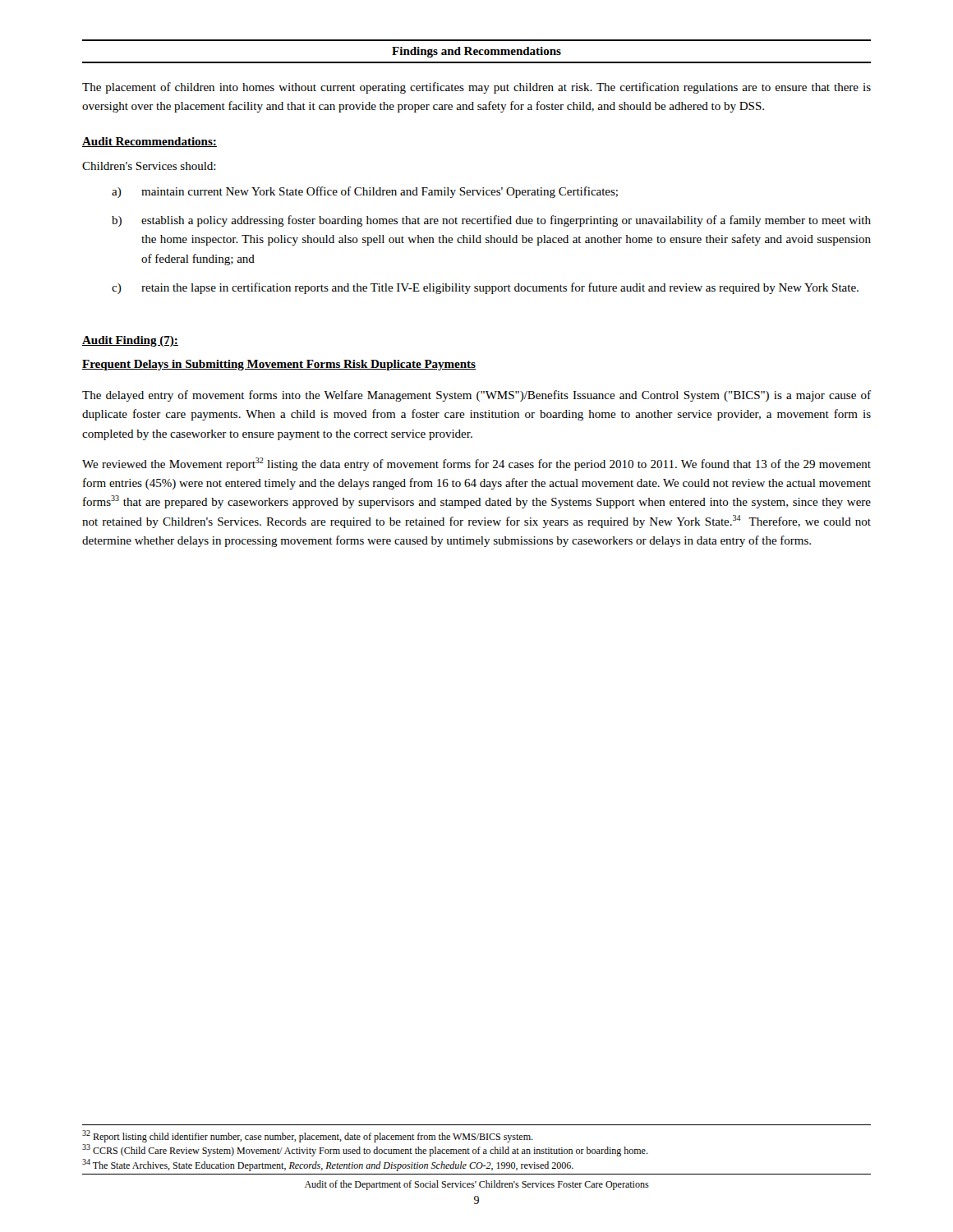953x1232 pixels.
Task: Navigate to the block starting "Findings and Recommendations"
Action: coord(476,51)
